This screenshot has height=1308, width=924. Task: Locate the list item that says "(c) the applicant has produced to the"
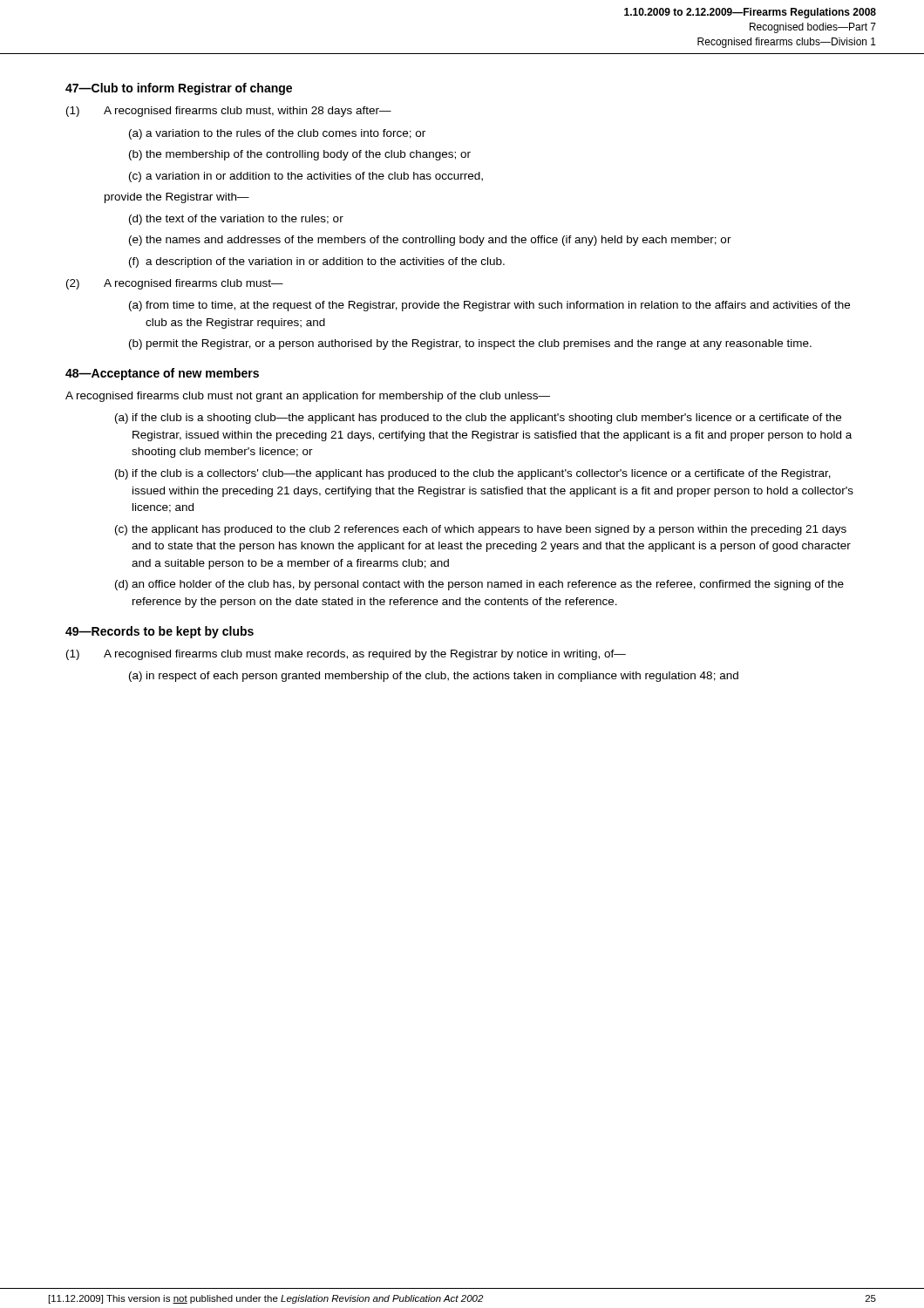474,546
